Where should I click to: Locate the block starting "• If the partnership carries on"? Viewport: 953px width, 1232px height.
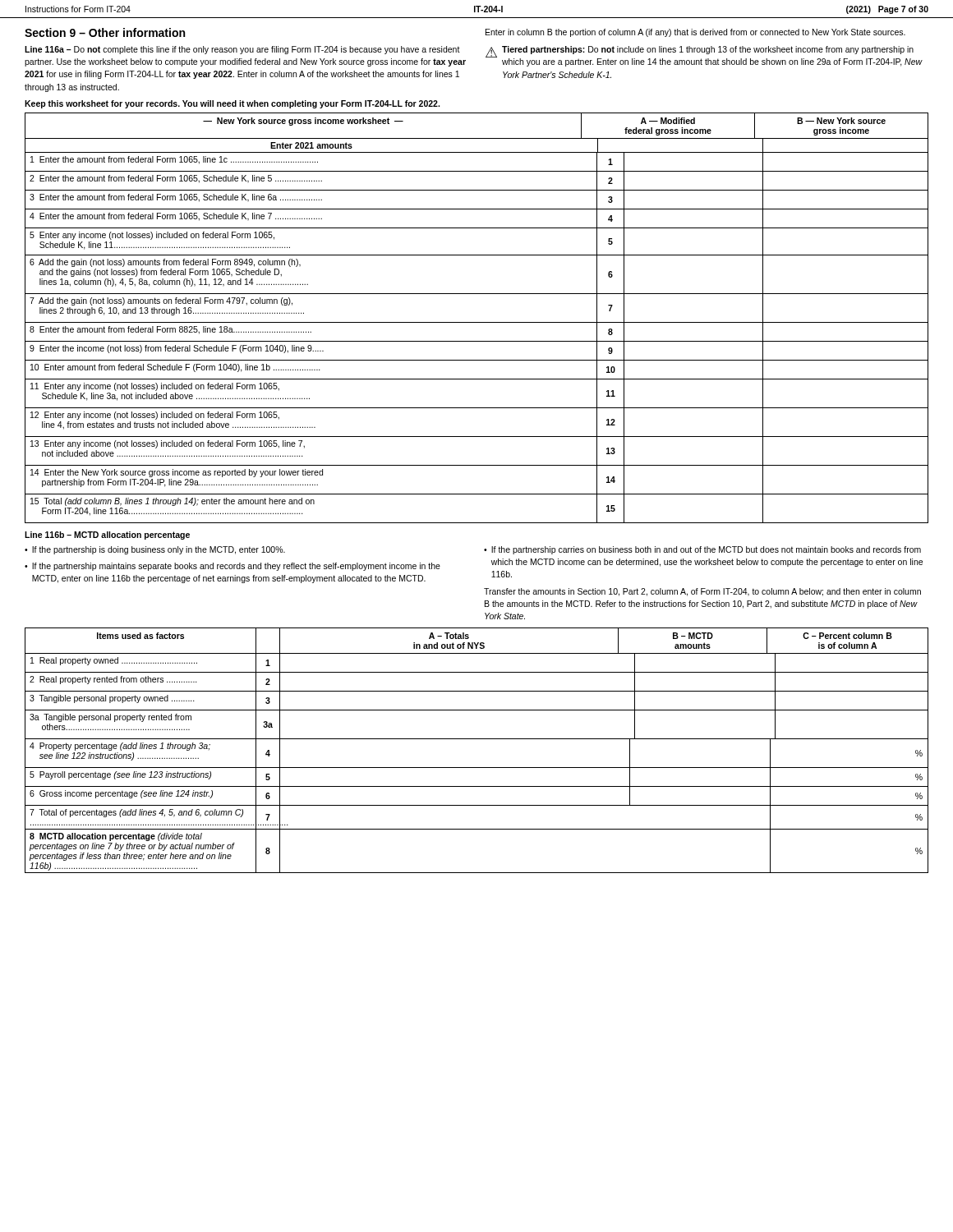pos(706,562)
